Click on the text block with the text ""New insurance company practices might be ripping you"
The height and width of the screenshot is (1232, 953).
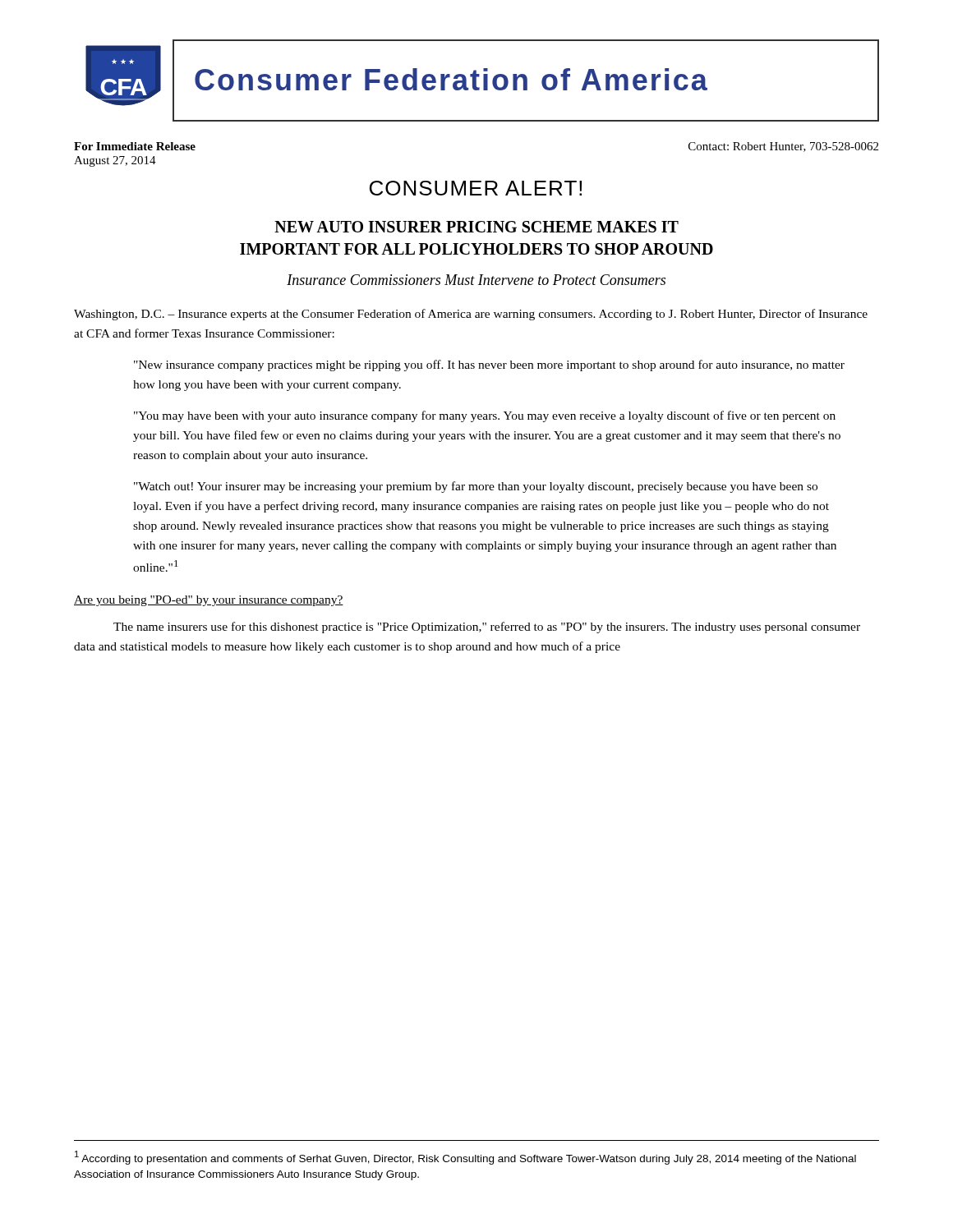(x=489, y=374)
